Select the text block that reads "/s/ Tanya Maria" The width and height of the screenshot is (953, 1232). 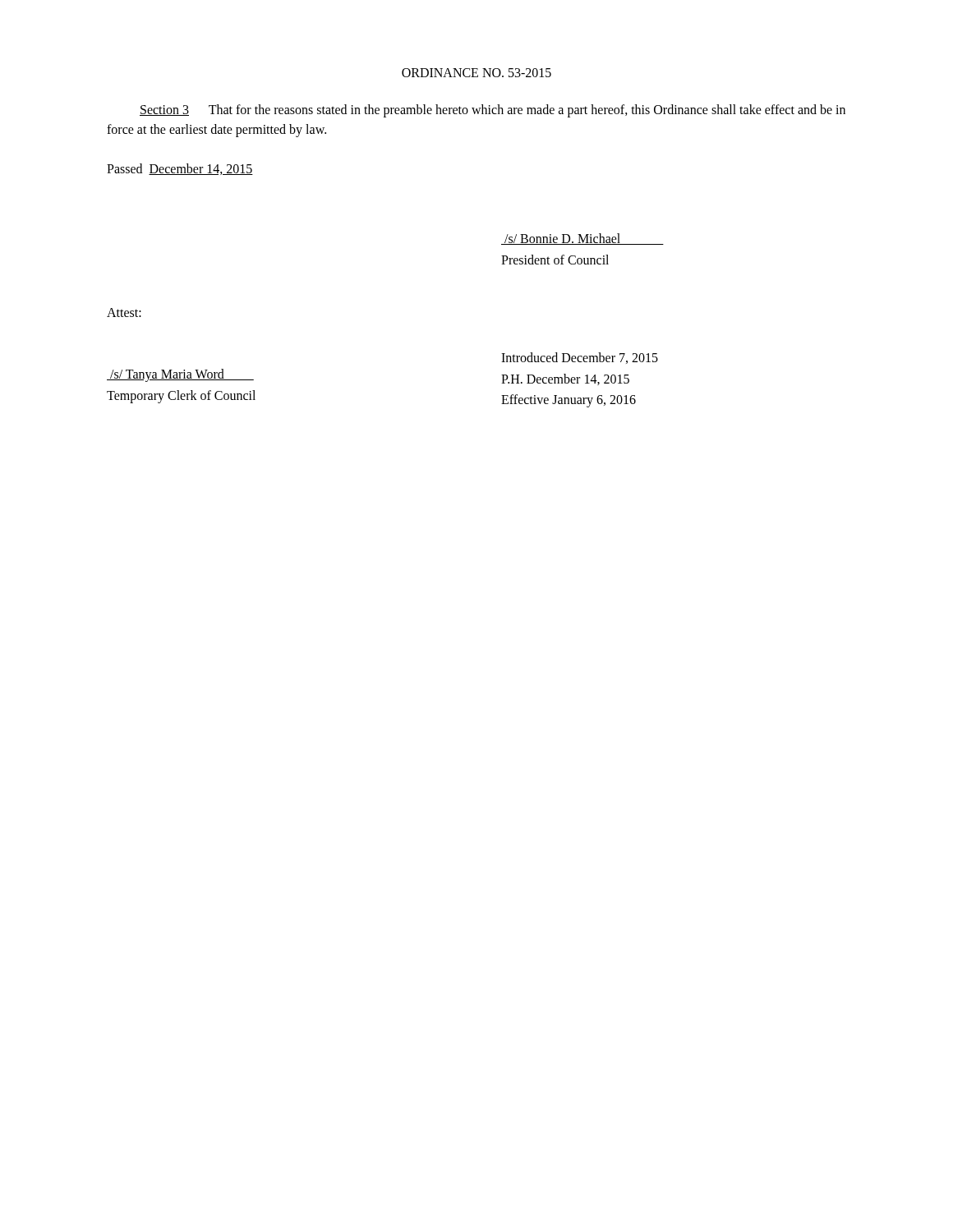tap(181, 385)
